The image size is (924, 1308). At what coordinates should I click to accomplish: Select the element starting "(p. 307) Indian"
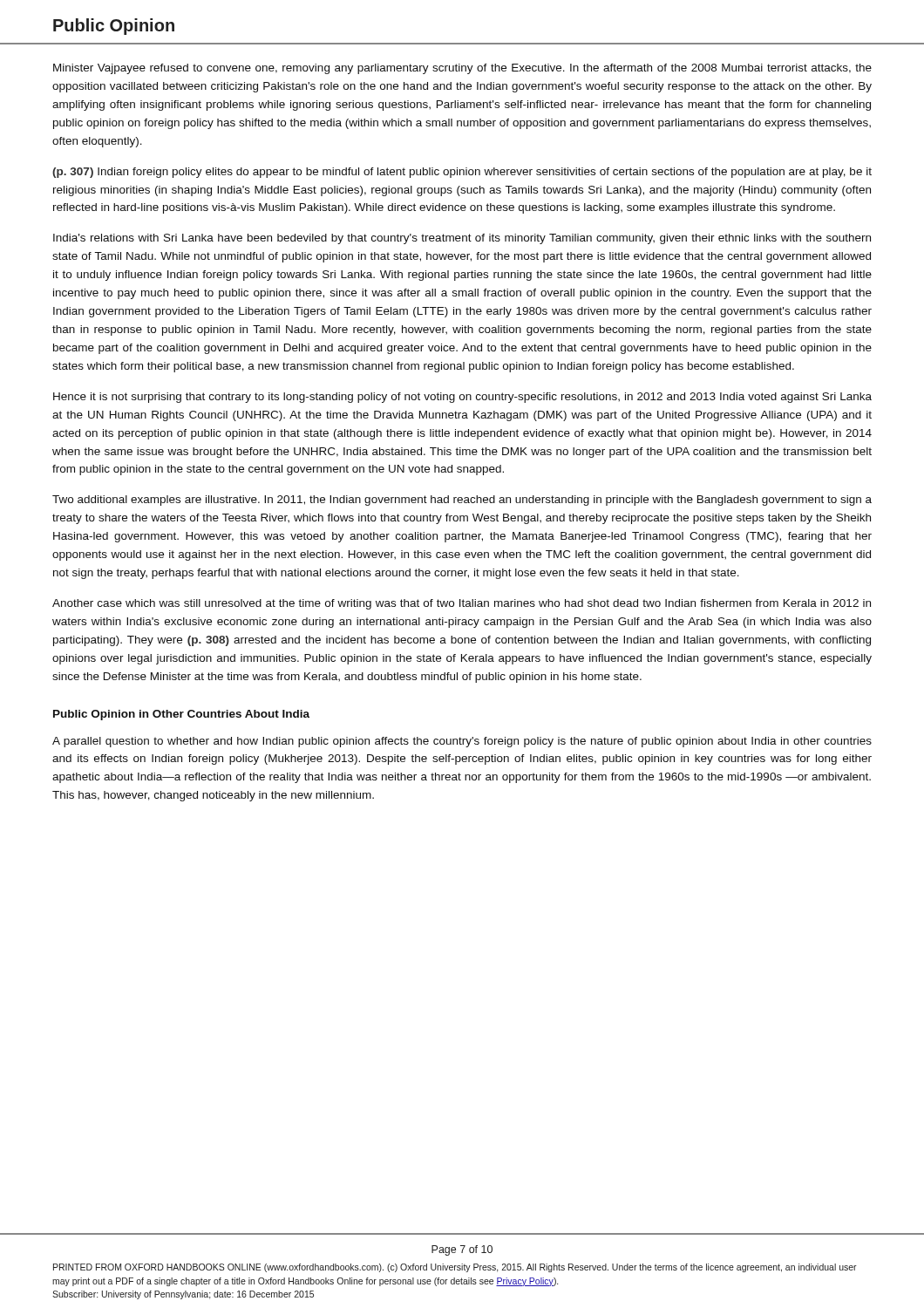tap(462, 189)
